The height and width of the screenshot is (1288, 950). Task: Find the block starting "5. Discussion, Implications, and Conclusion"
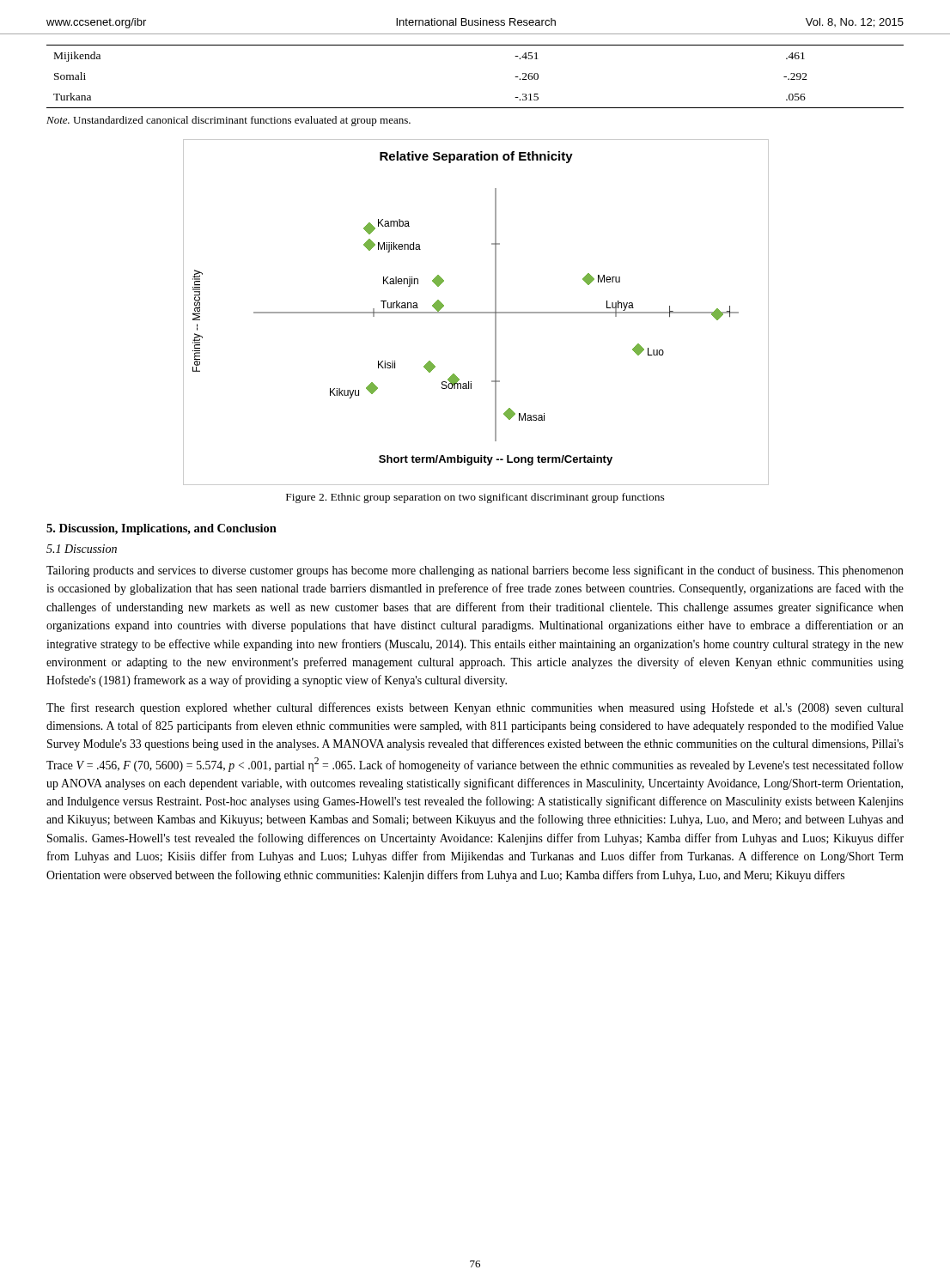pyautogui.click(x=161, y=528)
